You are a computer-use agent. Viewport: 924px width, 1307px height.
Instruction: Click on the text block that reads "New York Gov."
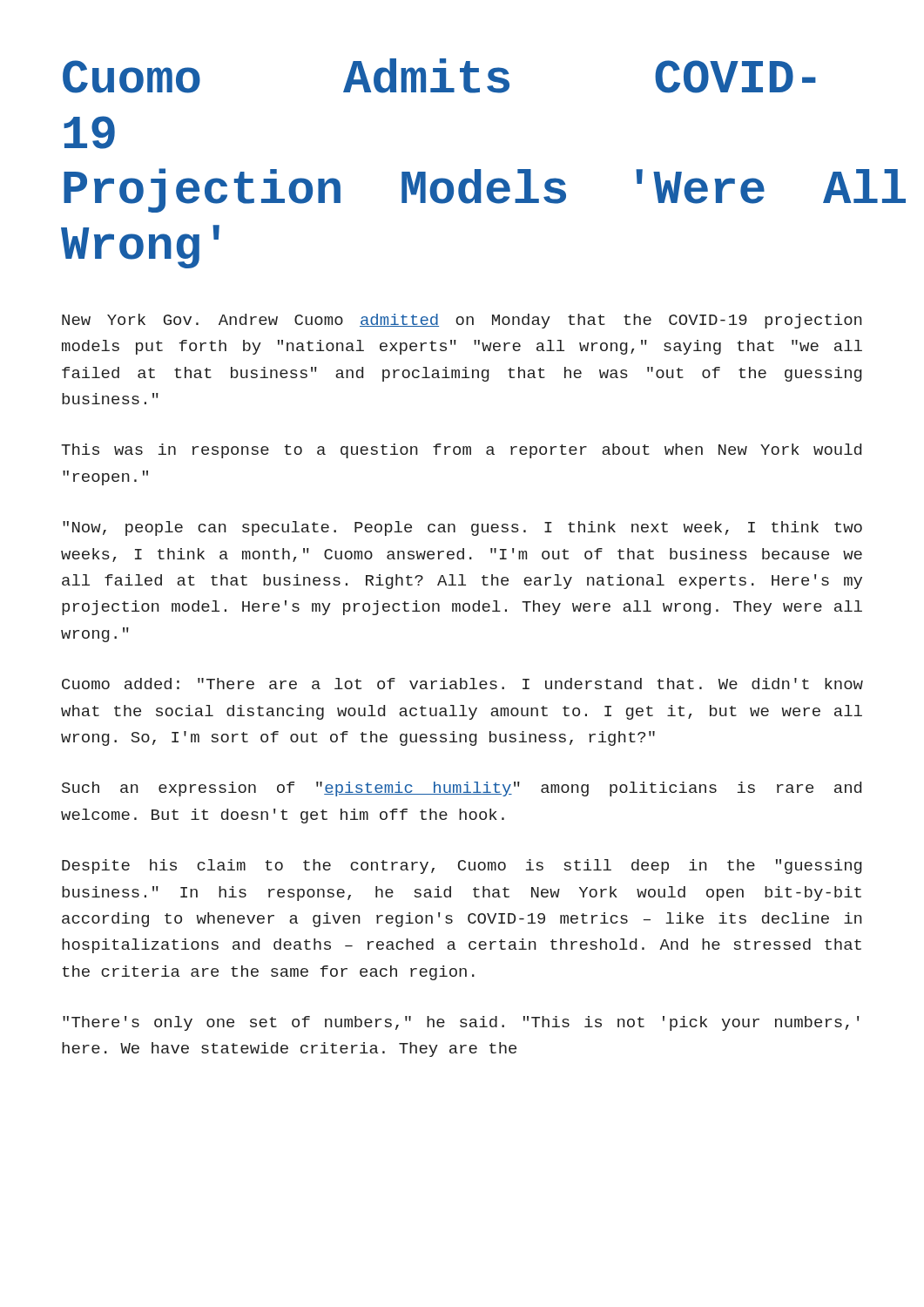pyautogui.click(x=462, y=360)
